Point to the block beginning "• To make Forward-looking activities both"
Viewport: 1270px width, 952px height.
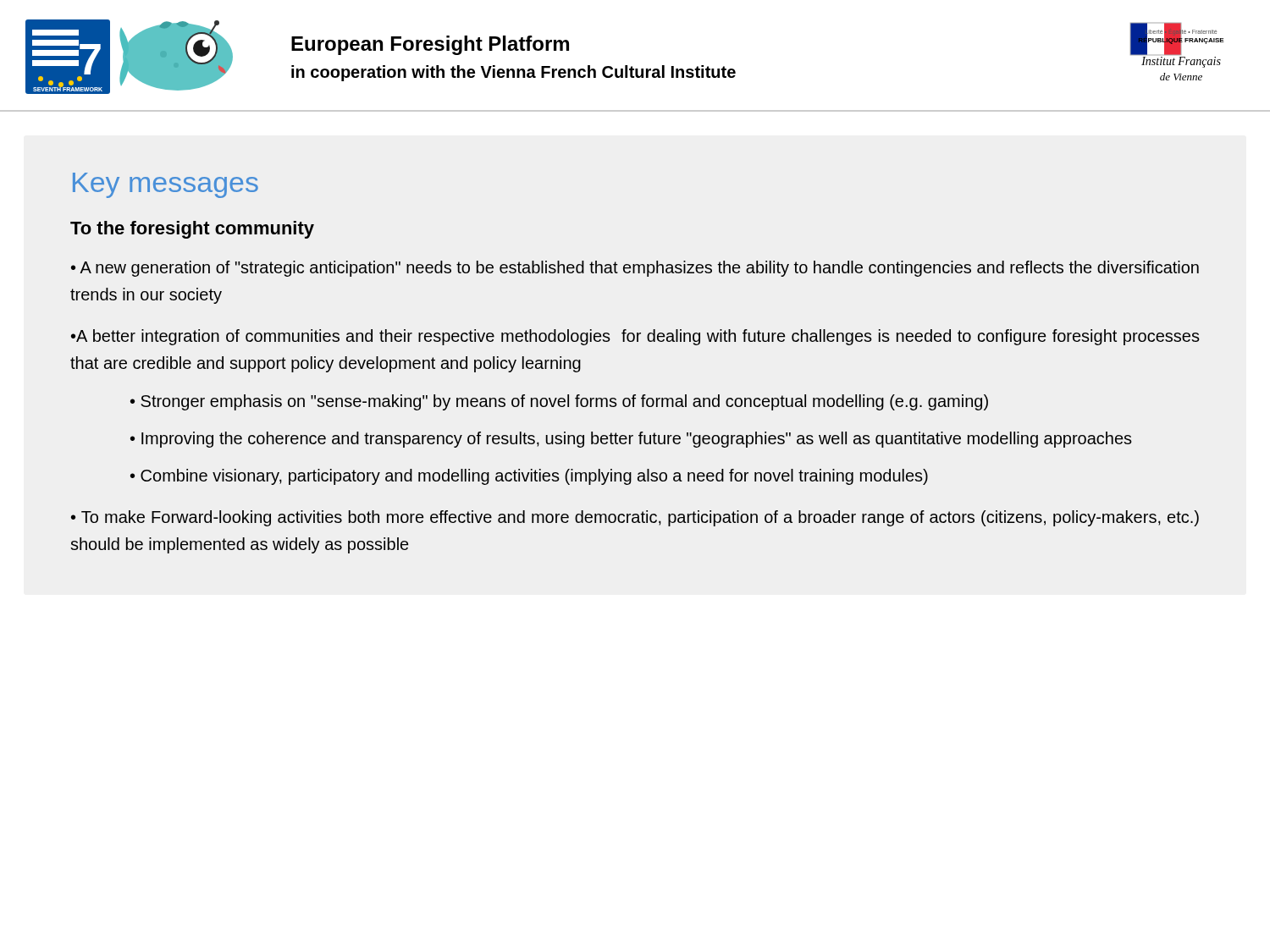tap(635, 531)
